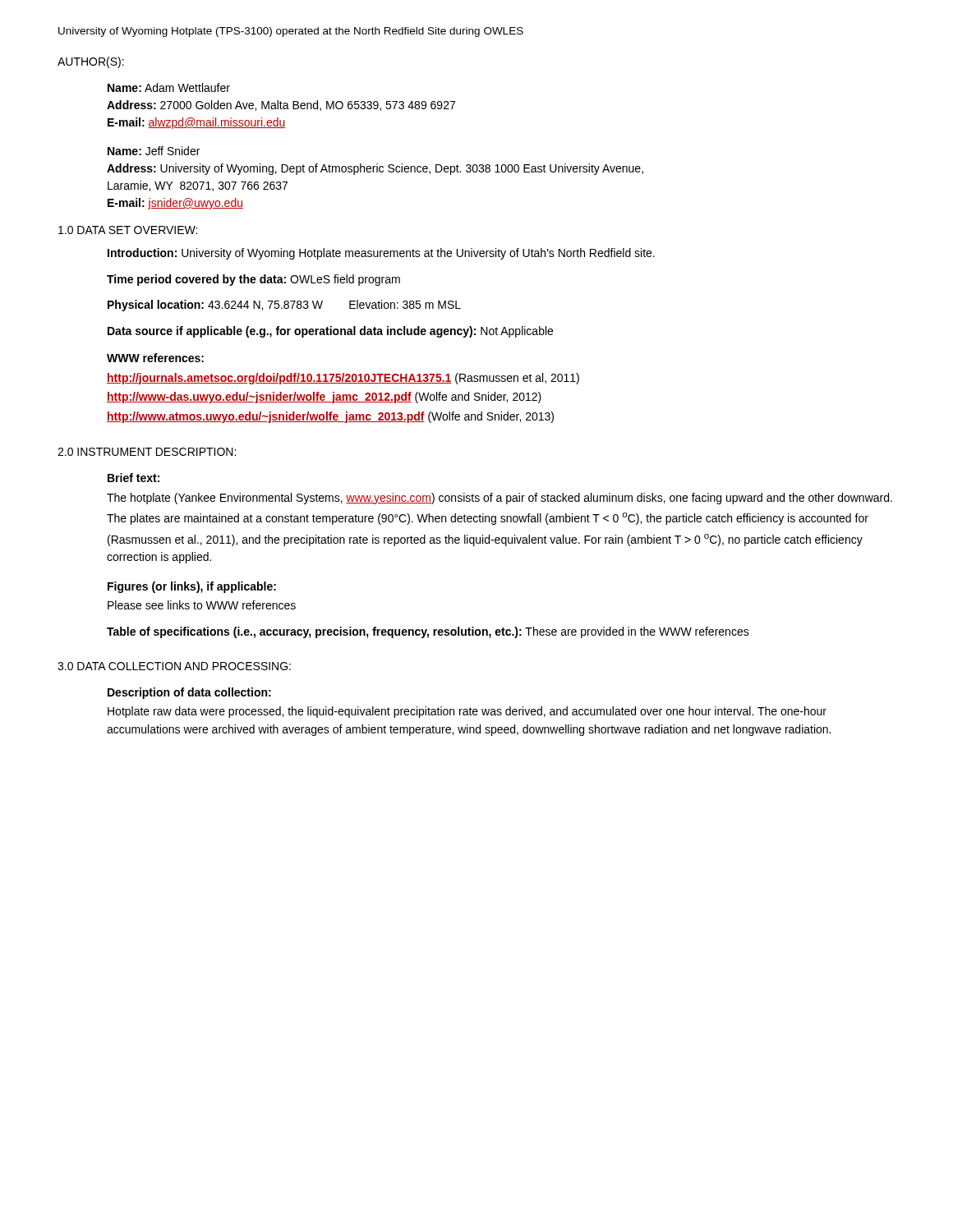Click on the text block starting "Time period covered by the data: OWLeS"
The image size is (953, 1232).
254,279
